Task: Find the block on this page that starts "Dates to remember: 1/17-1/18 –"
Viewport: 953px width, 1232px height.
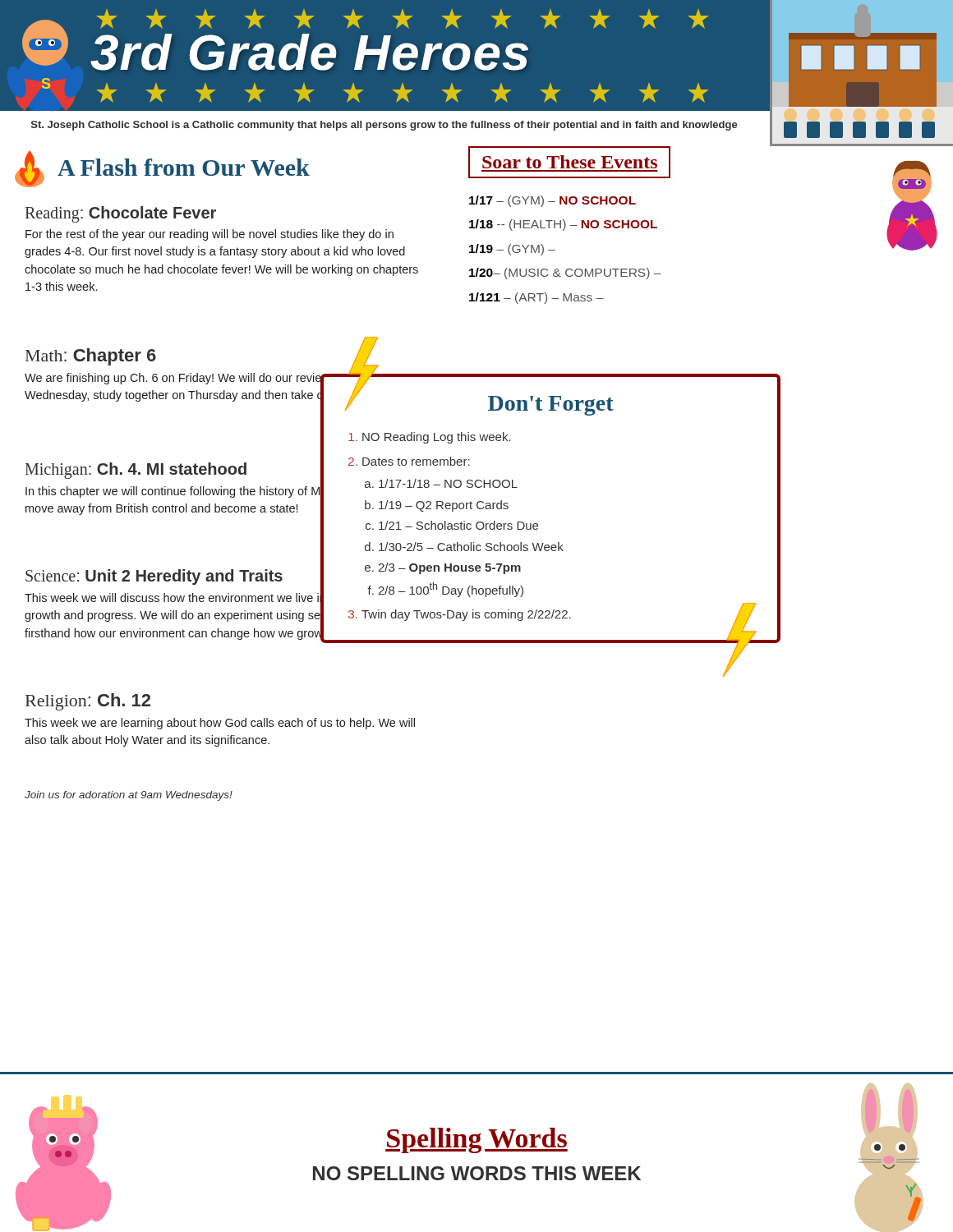Action: (416, 461)
